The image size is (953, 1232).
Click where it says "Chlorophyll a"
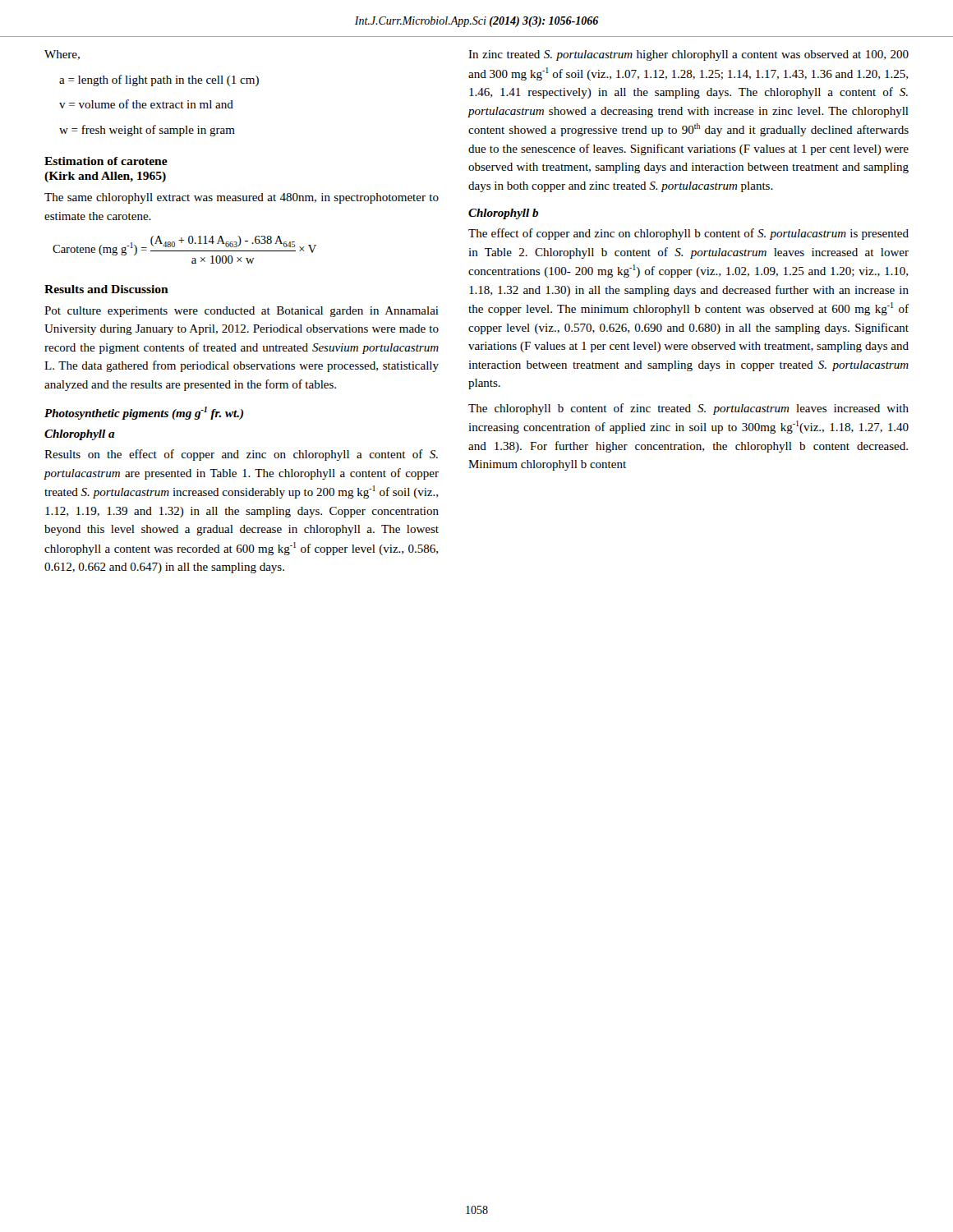coord(79,434)
